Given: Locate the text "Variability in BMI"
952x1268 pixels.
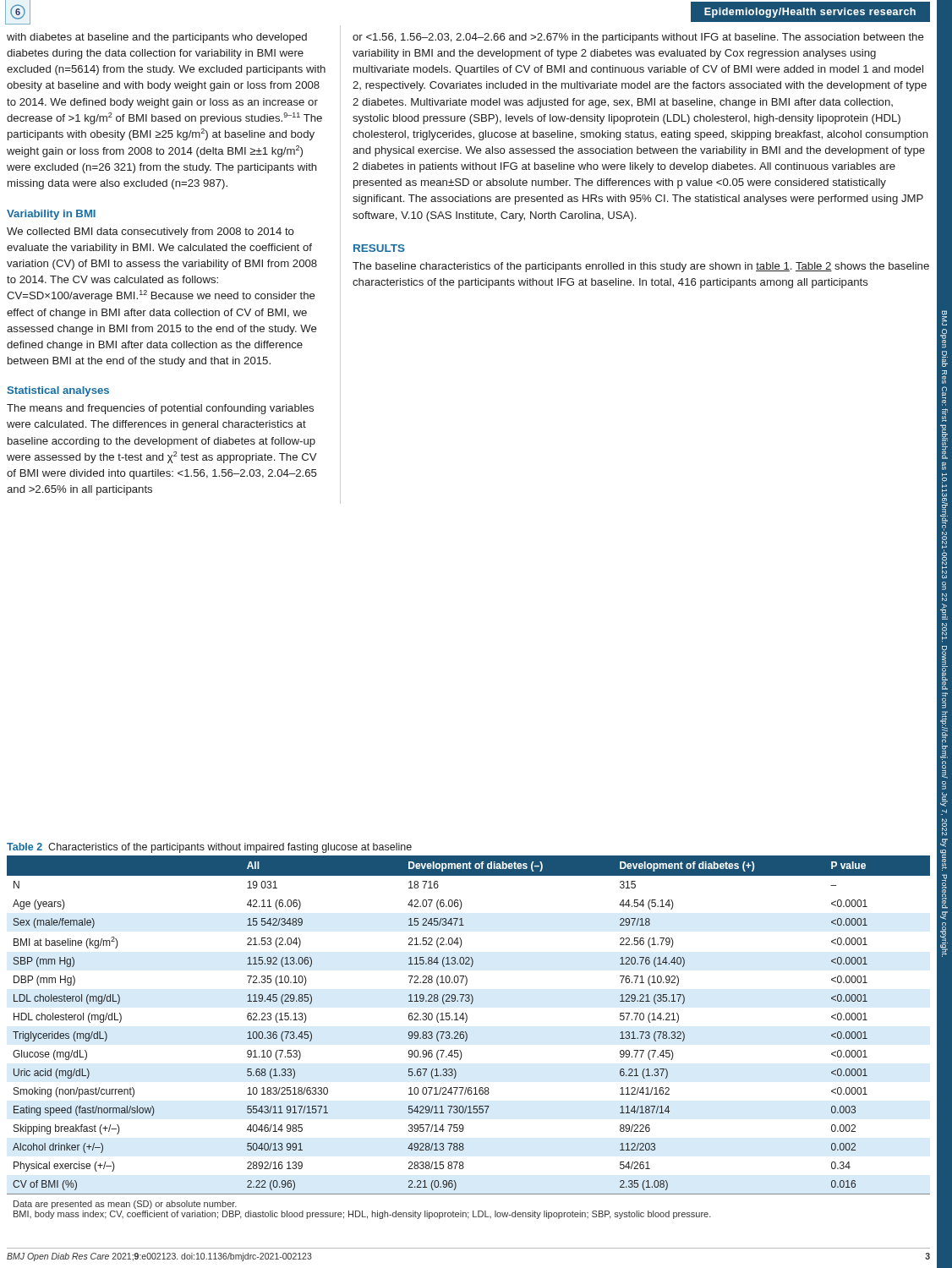Looking at the screenshot, I should tap(51, 213).
